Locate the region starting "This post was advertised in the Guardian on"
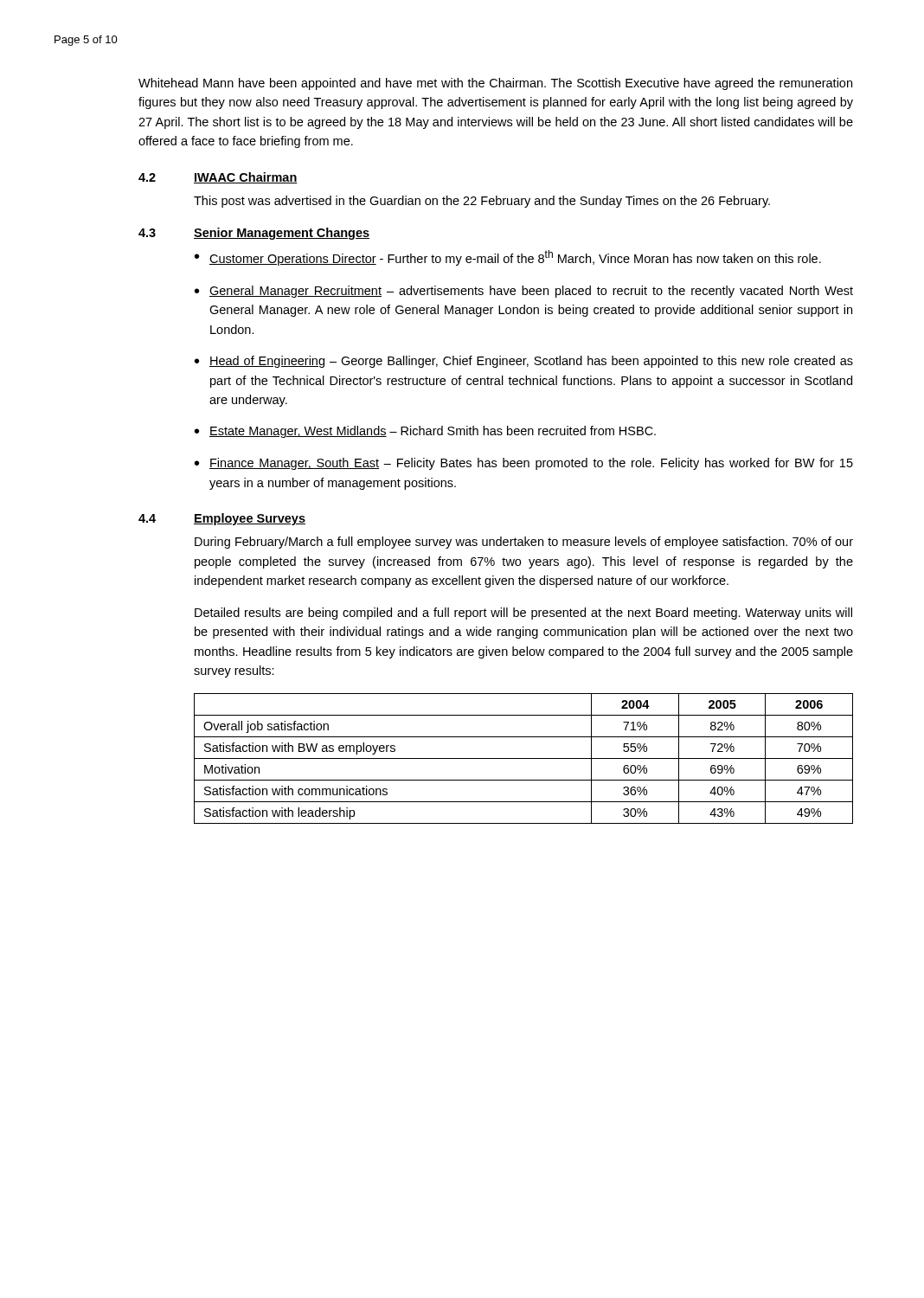This screenshot has width=924, height=1298. tap(482, 201)
